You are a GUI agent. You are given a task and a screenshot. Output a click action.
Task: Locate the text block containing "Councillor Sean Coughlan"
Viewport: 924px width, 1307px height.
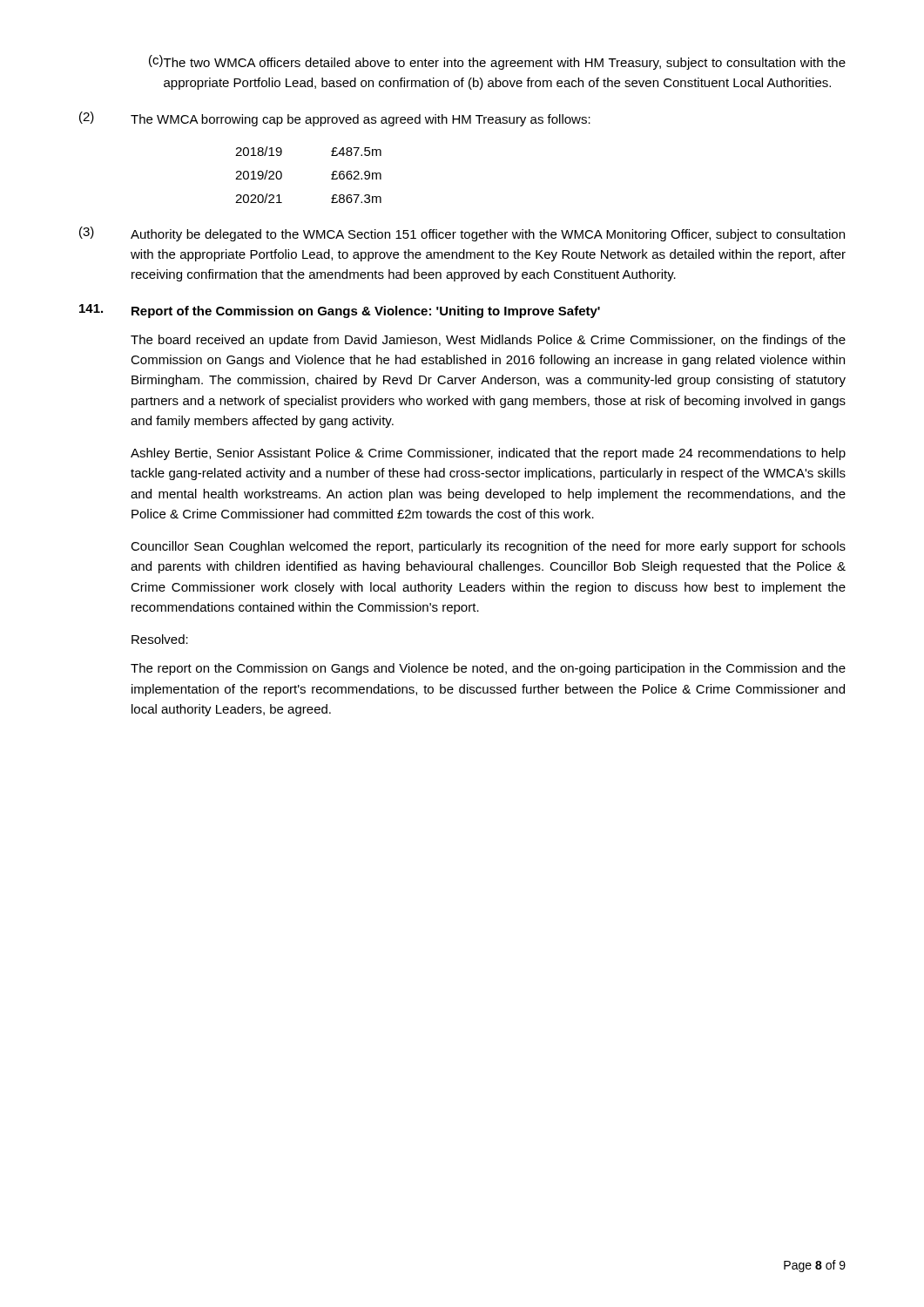488,576
